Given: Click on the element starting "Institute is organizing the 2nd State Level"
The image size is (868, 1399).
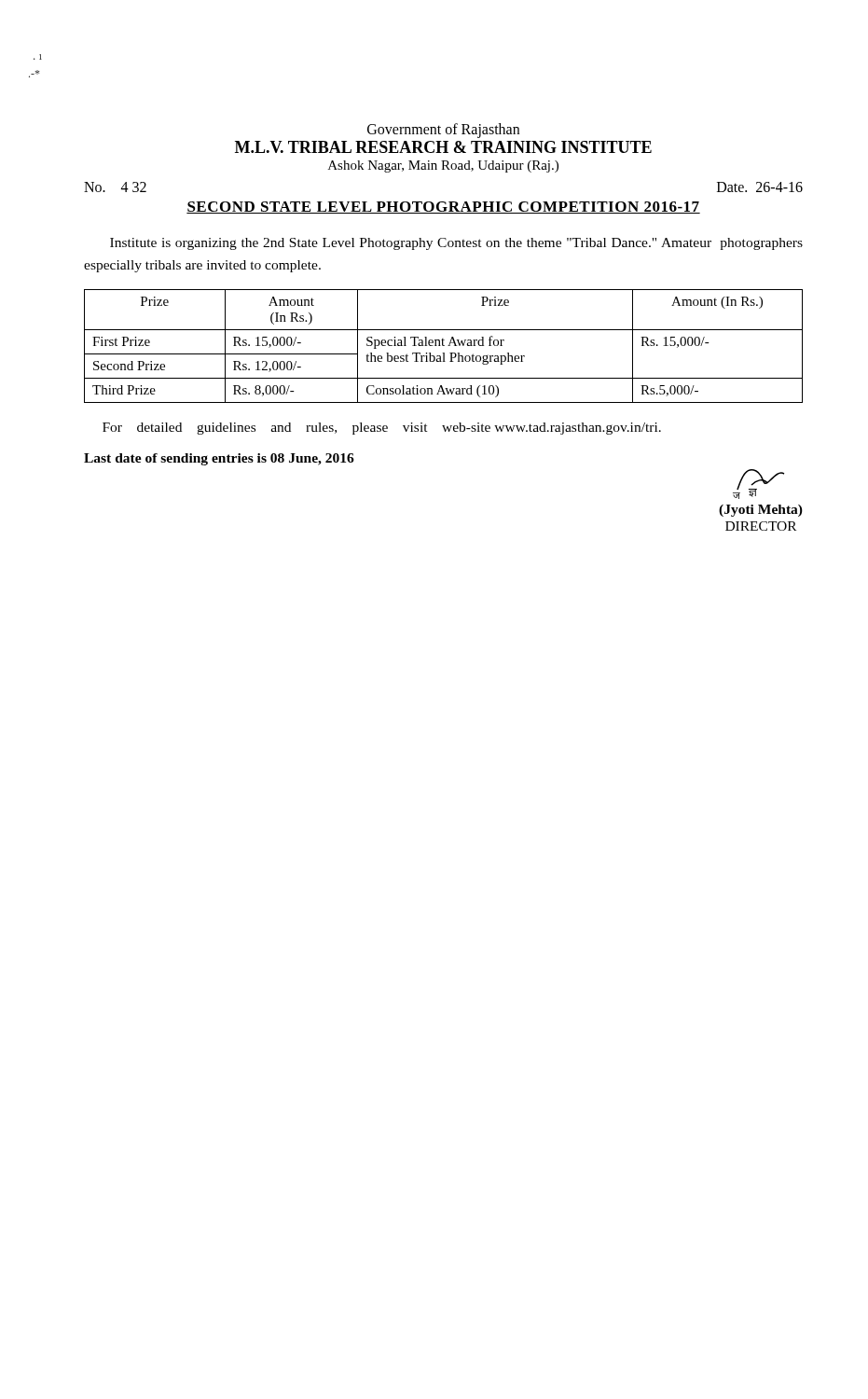Looking at the screenshot, I should pyautogui.click(x=443, y=253).
